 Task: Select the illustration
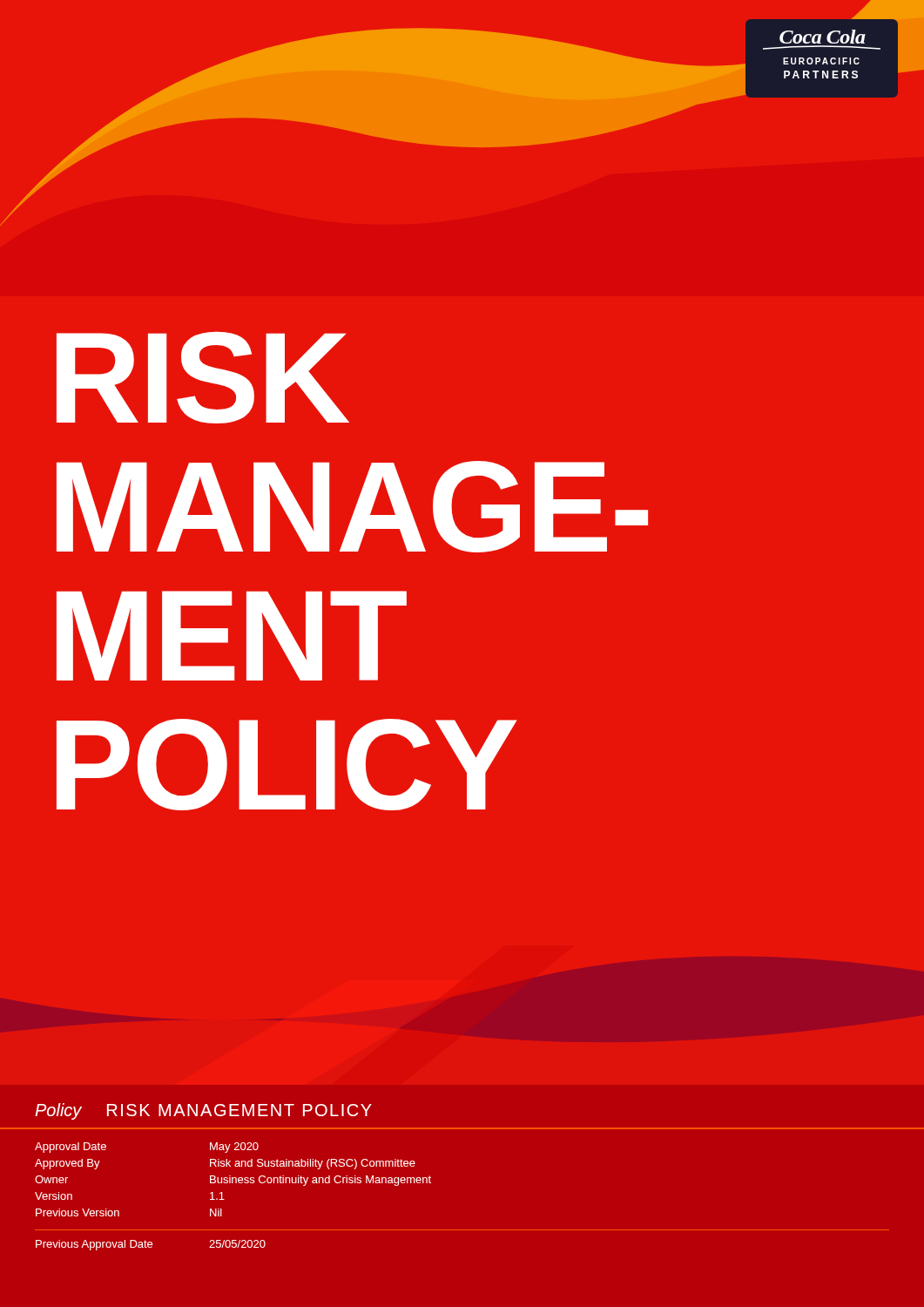point(462,1006)
